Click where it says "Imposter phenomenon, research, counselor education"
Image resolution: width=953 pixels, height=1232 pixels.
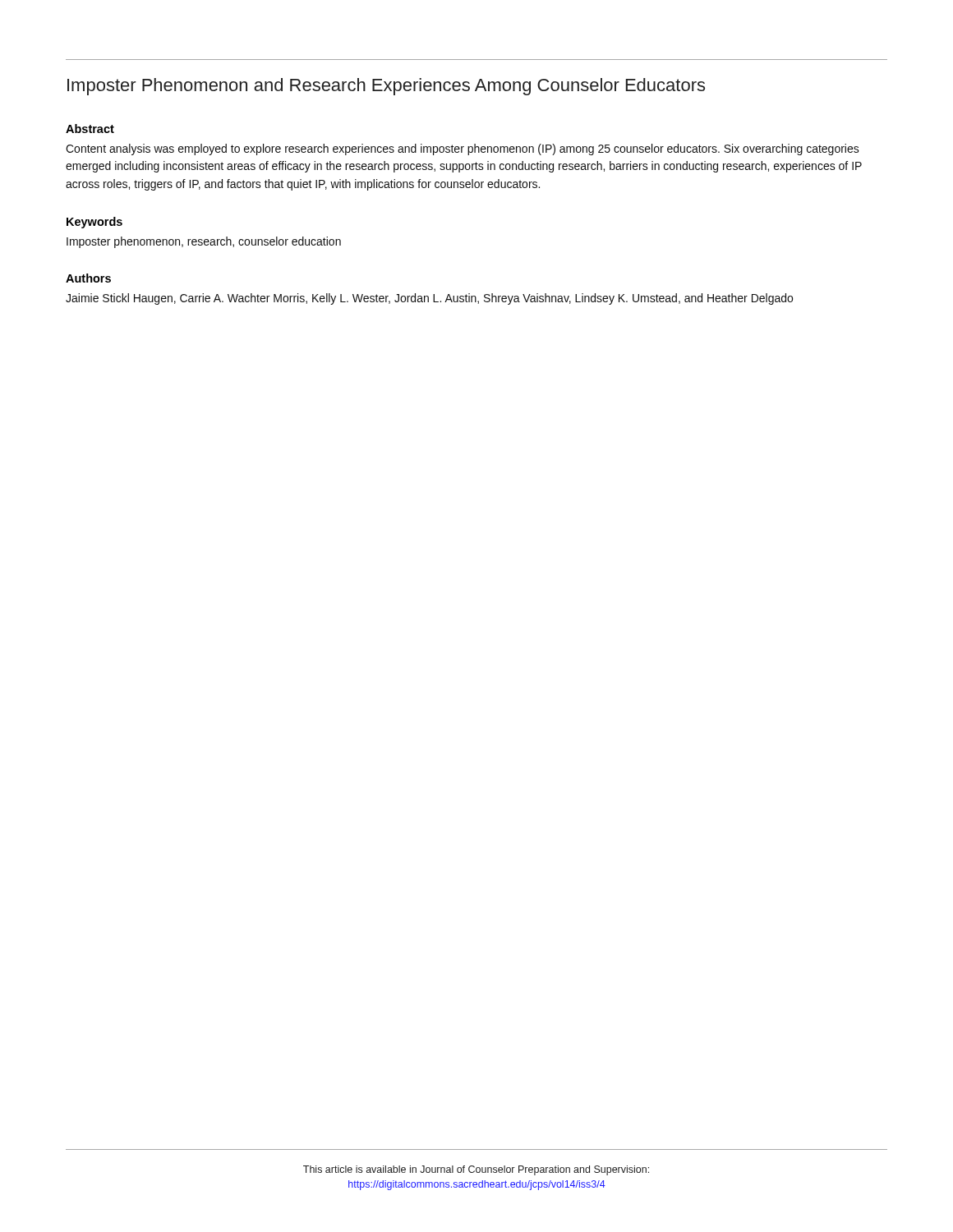pos(204,241)
